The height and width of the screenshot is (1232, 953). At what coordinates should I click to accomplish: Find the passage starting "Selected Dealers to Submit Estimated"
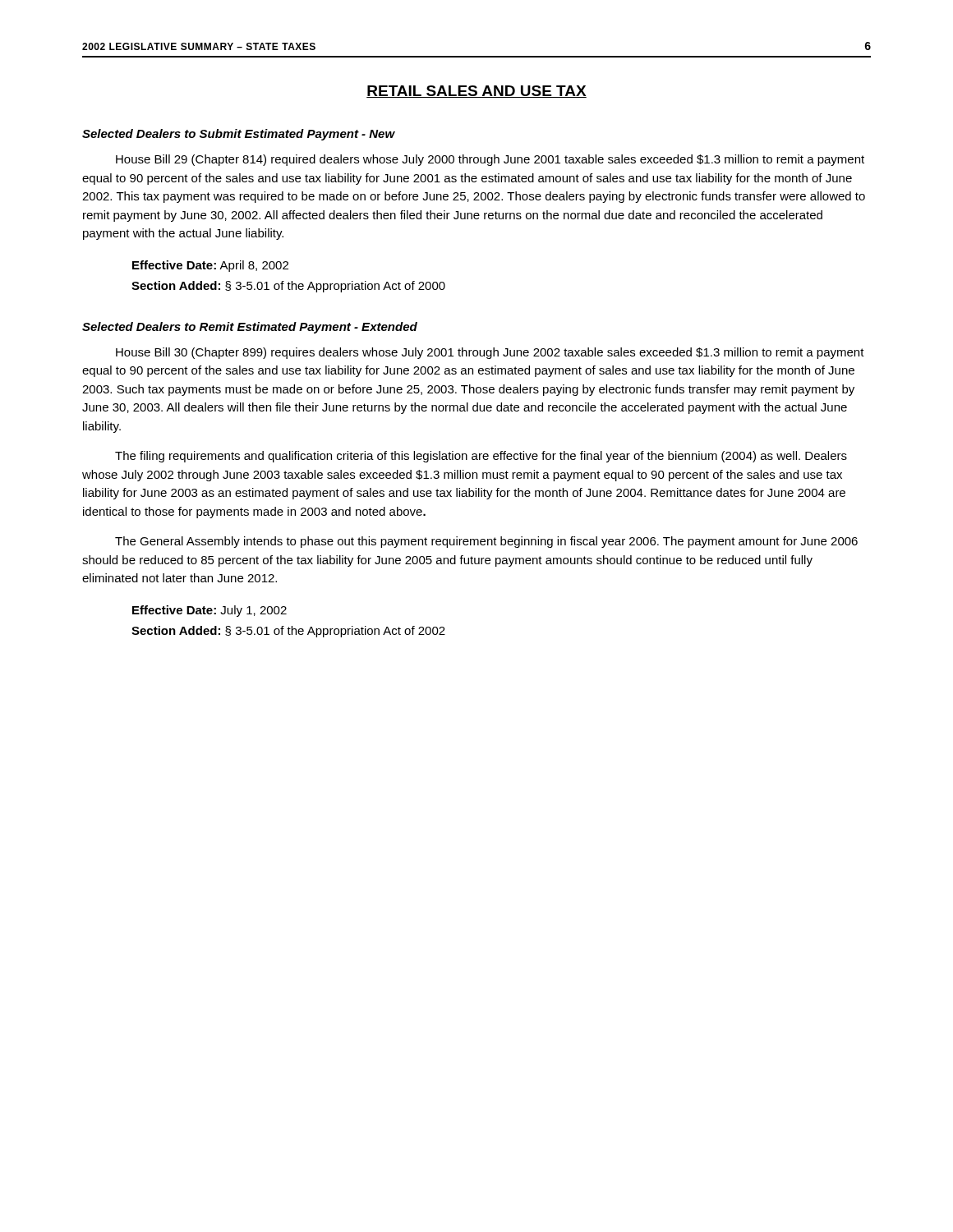238,133
